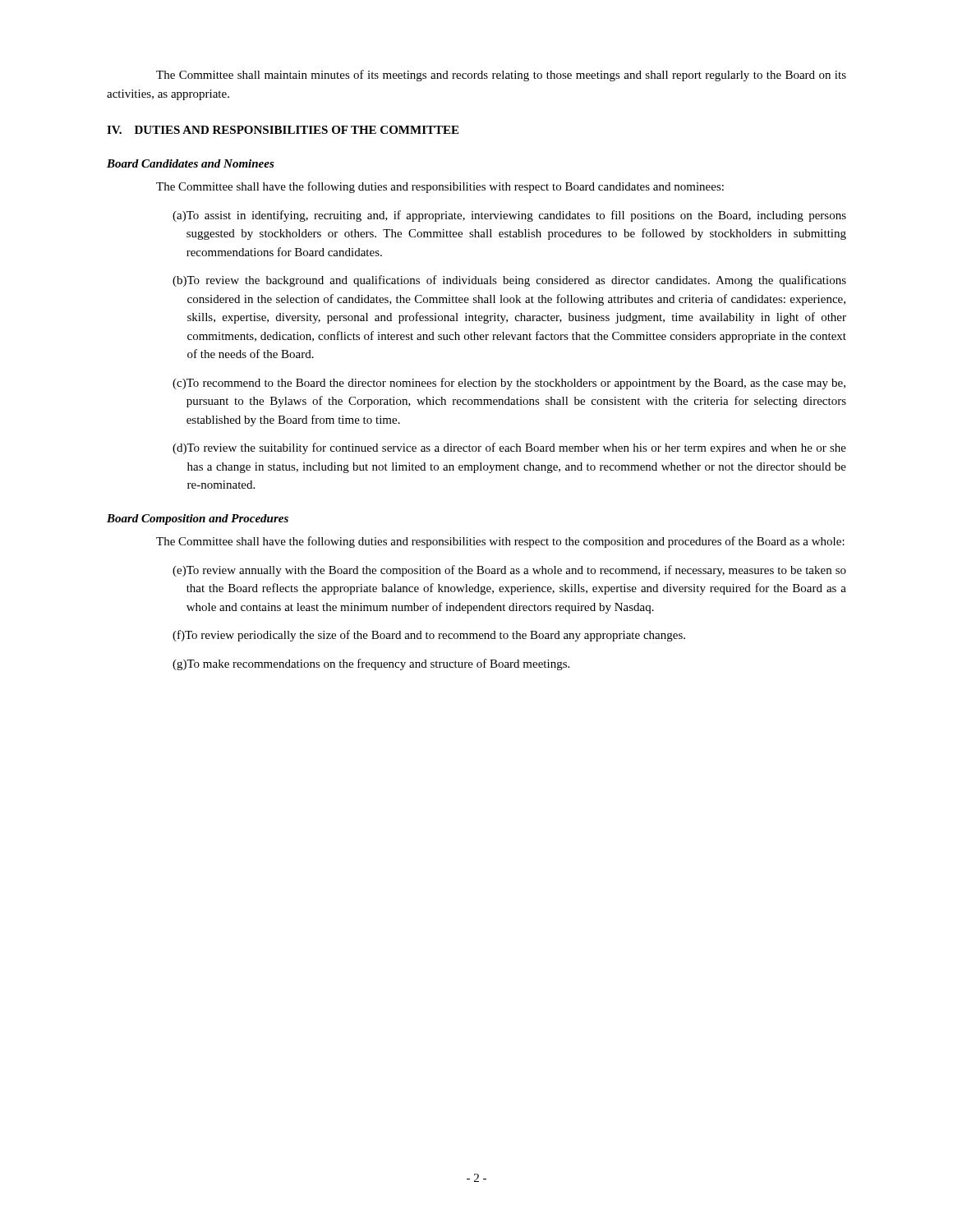Point to the block starting "Board Composition and Procedures"

198,518
